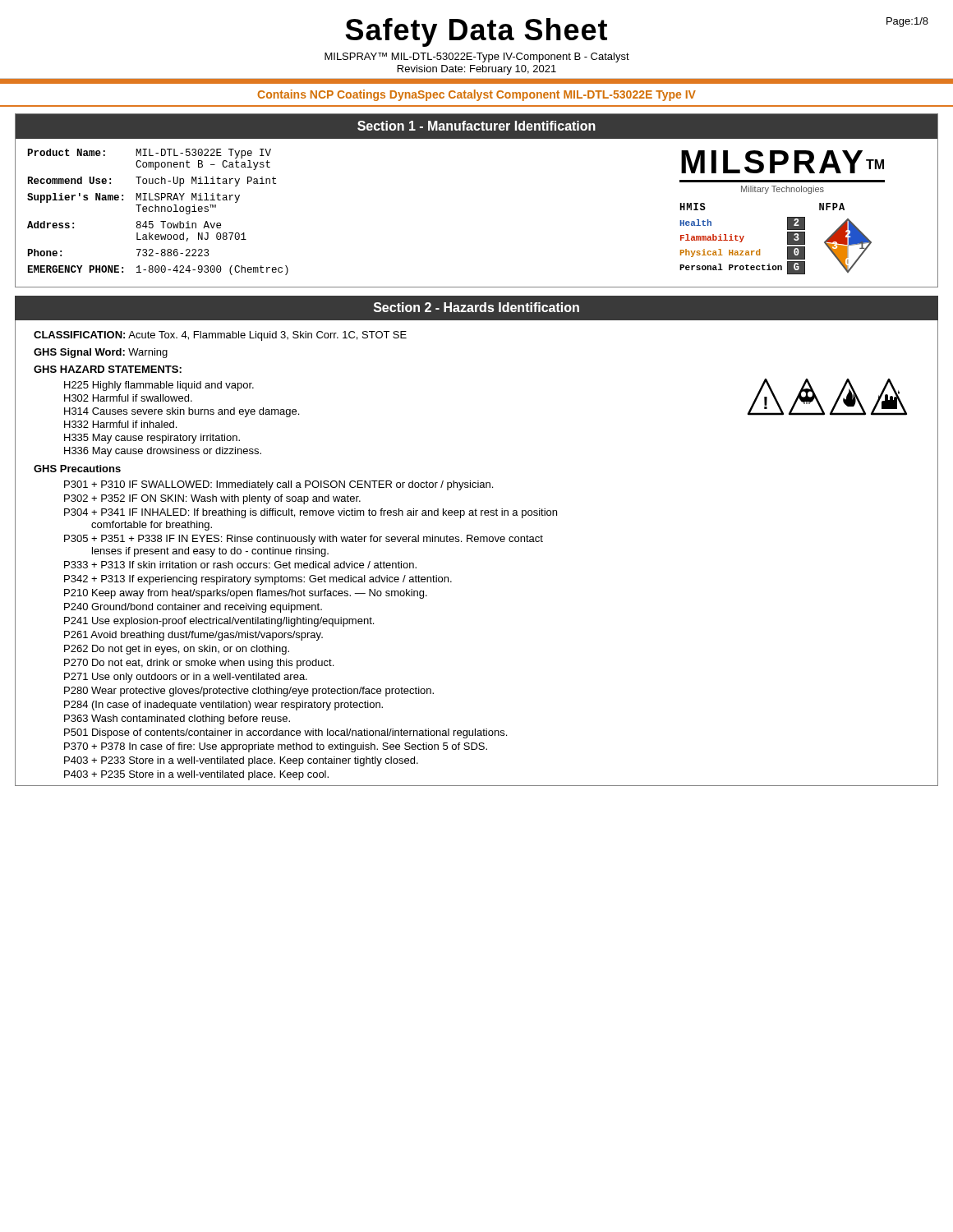This screenshot has height=1232, width=953.
Task: Click the passage that begins "P403 + P235 Store in a well-ventilated place."
Action: pyautogui.click(x=196, y=774)
